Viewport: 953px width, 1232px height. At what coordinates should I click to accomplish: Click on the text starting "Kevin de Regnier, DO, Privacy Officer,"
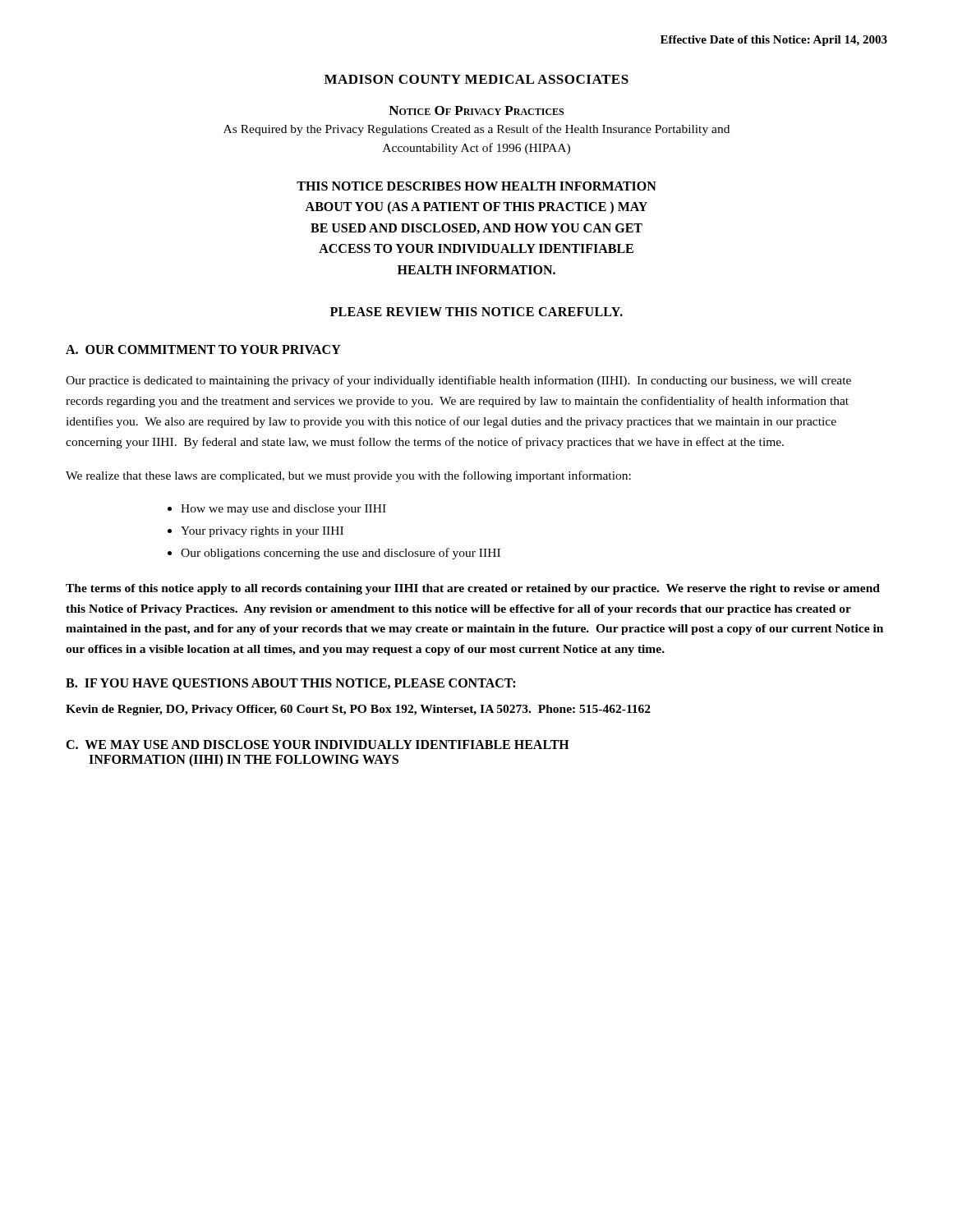click(358, 708)
